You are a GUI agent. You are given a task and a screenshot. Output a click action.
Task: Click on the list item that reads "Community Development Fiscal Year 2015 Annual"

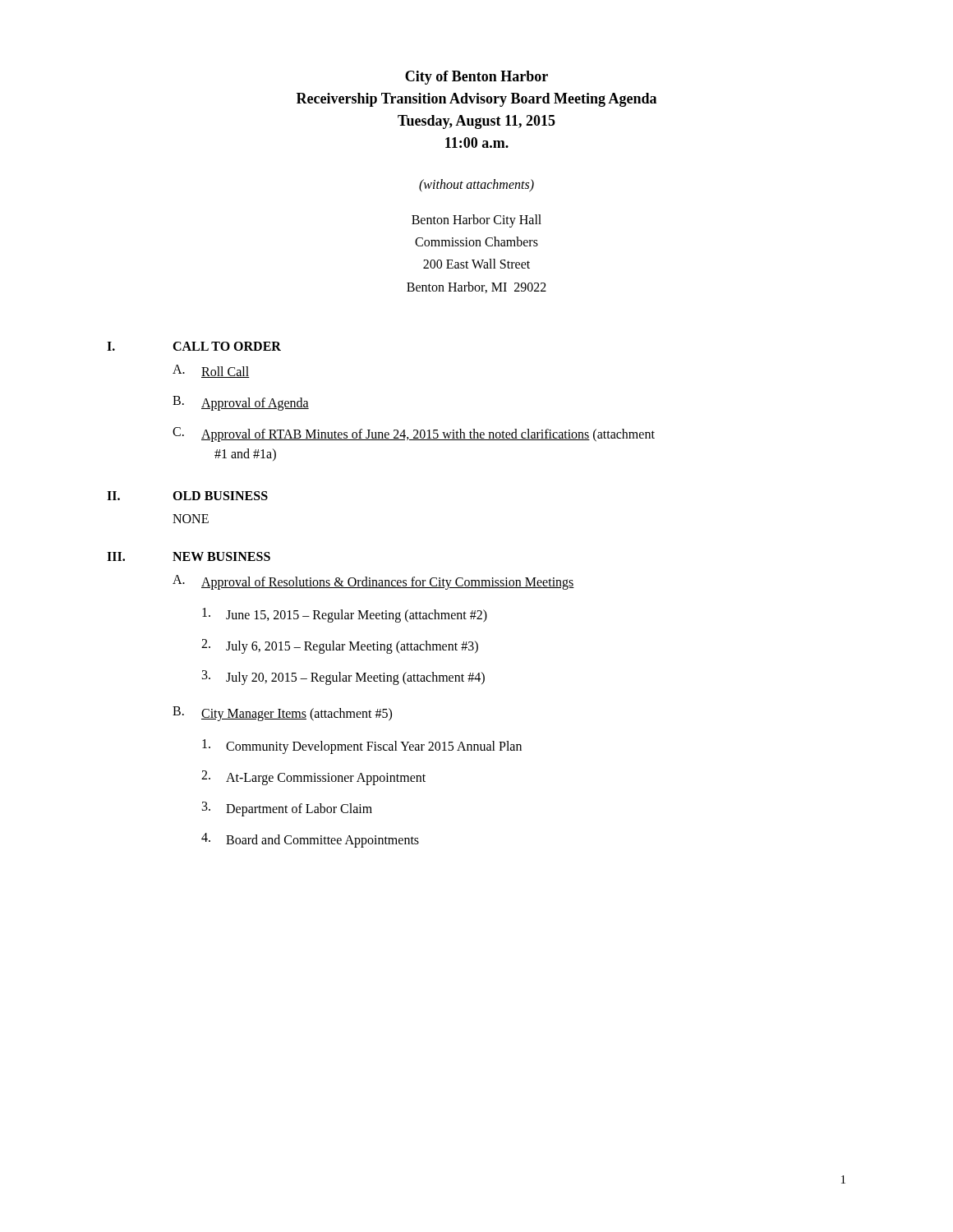(362, 746)
